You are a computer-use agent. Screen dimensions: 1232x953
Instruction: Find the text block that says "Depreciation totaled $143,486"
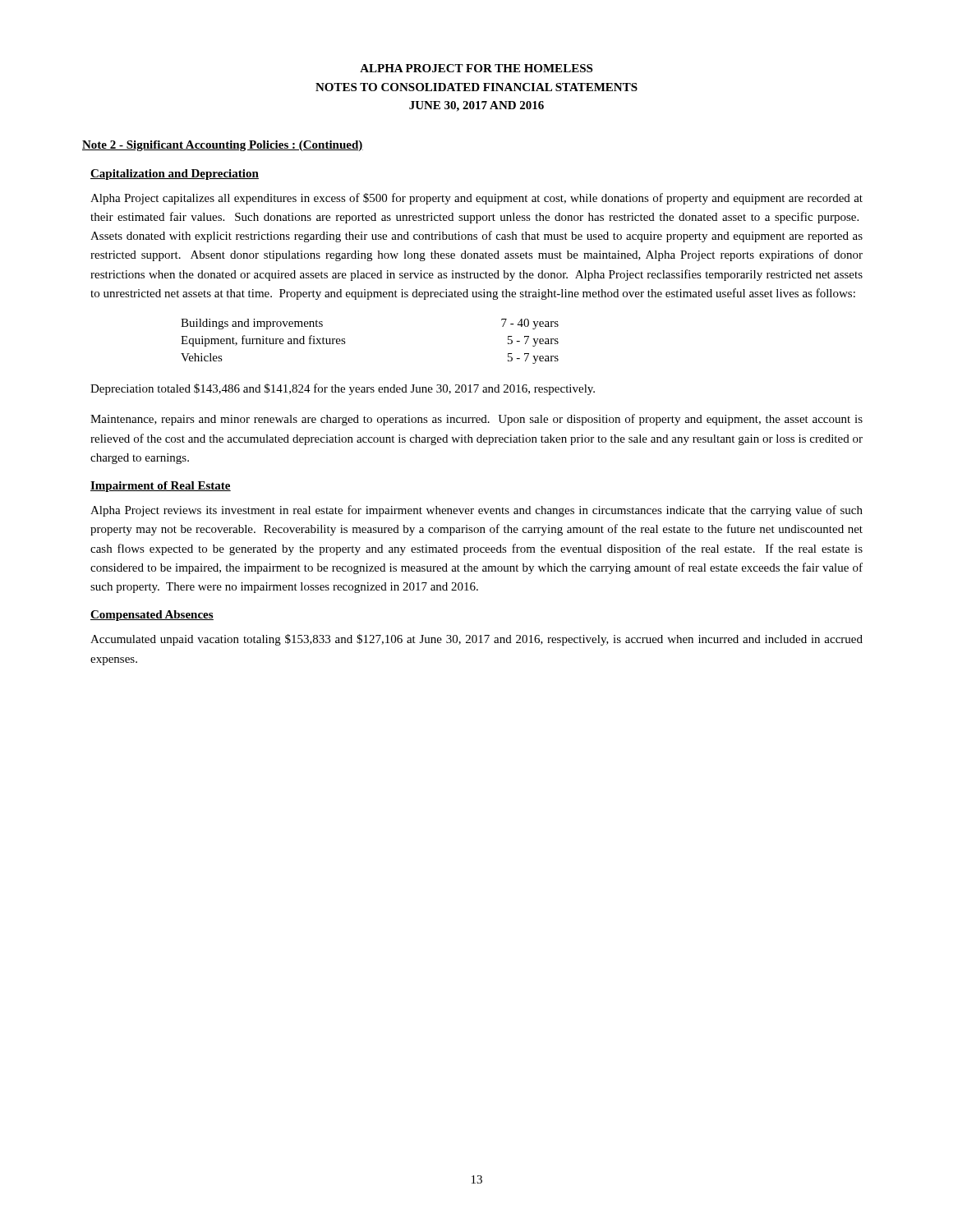(x=343, y=389)
